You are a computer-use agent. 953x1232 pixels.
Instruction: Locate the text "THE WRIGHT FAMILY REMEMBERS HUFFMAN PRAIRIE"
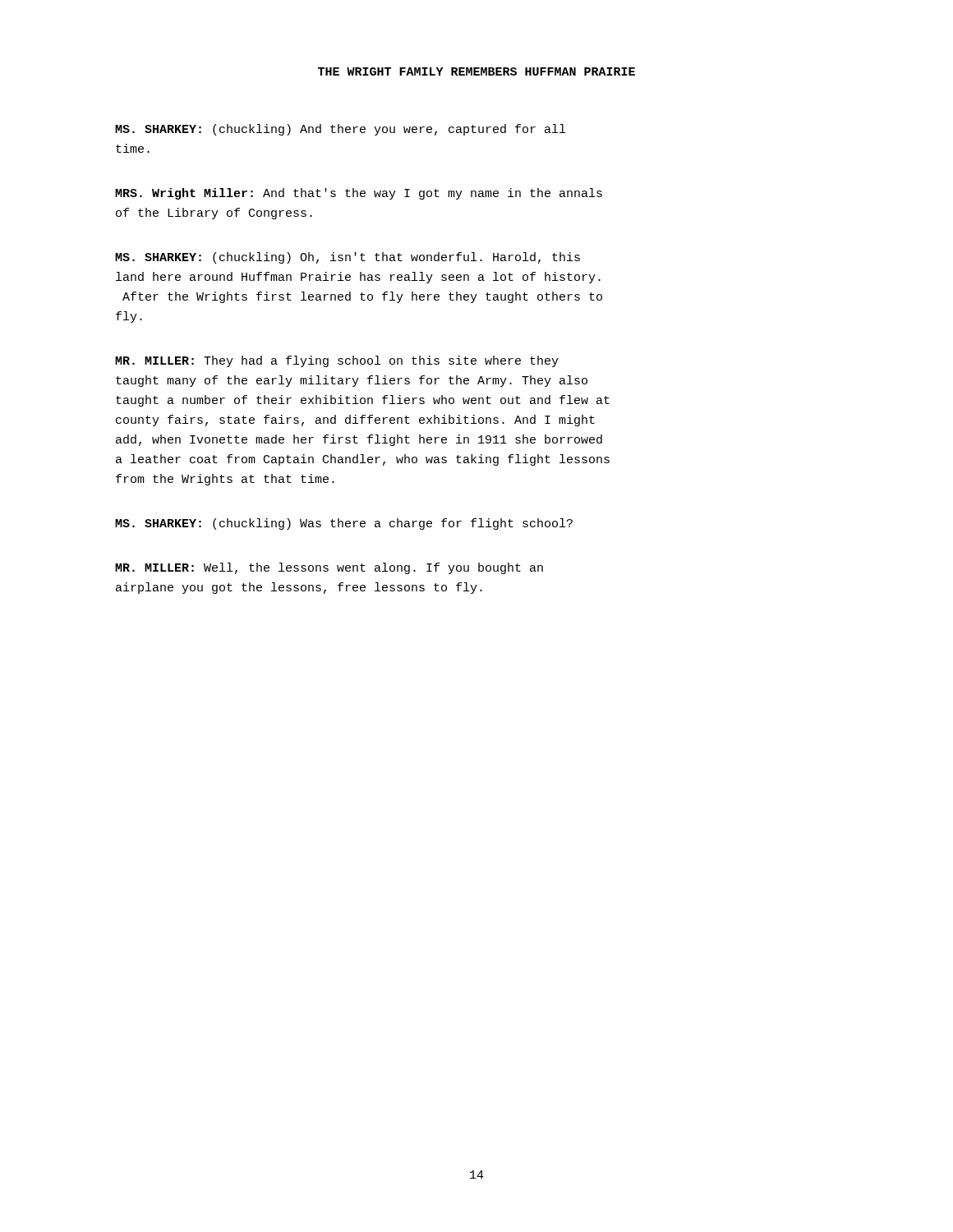click(x=476, y=73)
